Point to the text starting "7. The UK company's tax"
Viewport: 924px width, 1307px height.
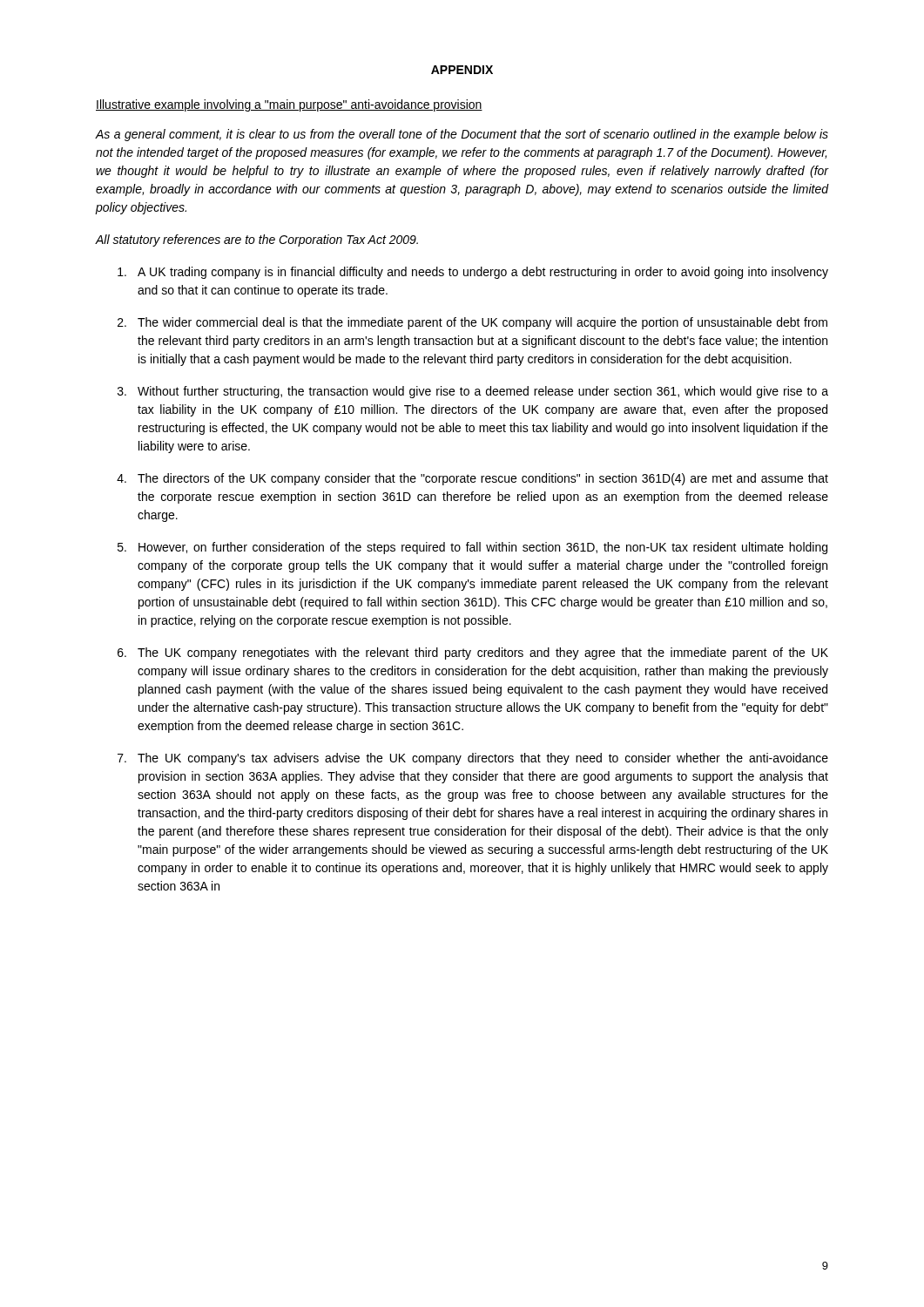click(462, 822)
